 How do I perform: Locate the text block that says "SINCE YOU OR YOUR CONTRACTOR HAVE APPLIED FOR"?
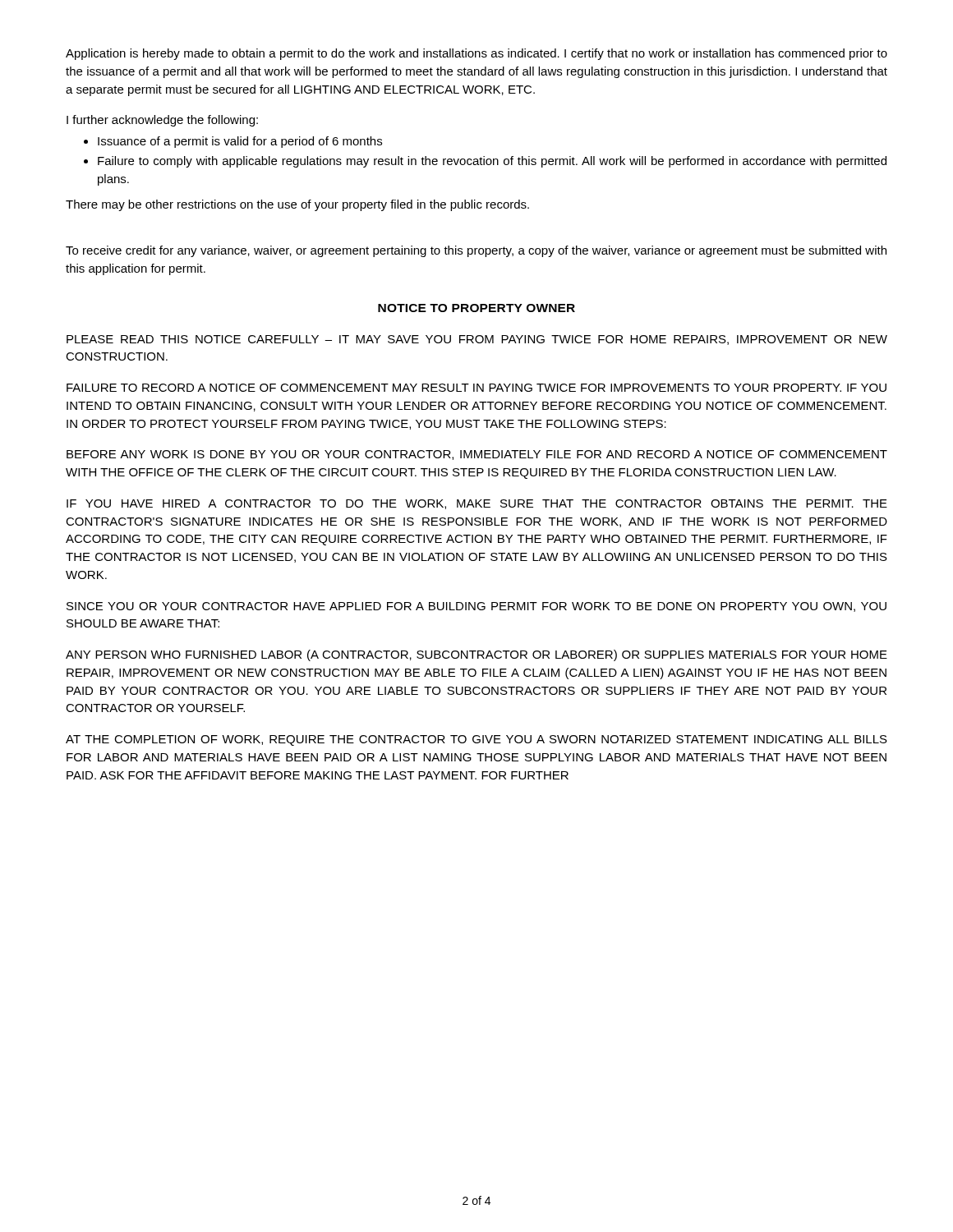[x=476, y=614]
